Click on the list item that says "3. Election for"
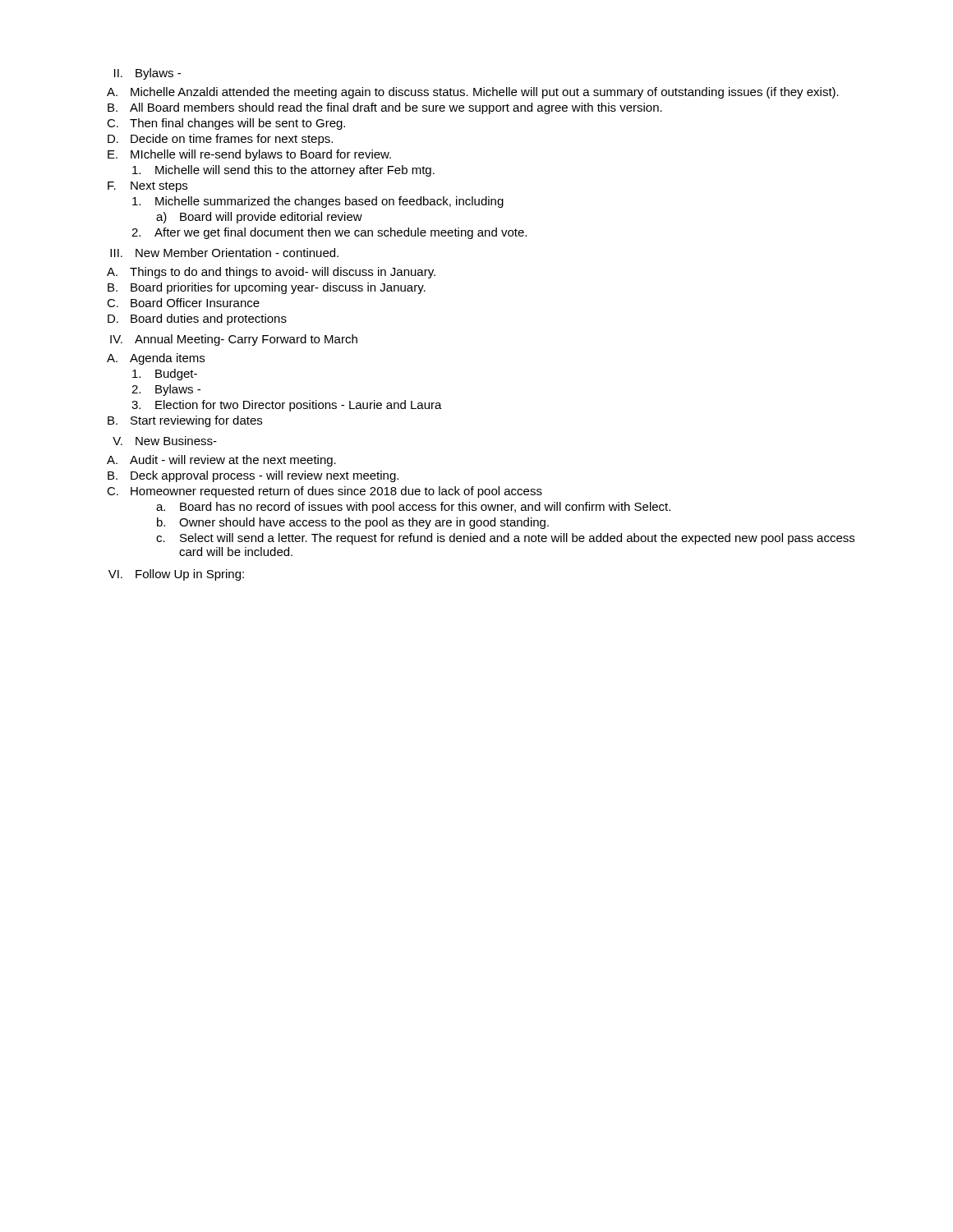This screenshot has height=1232, width=953. 287,406
